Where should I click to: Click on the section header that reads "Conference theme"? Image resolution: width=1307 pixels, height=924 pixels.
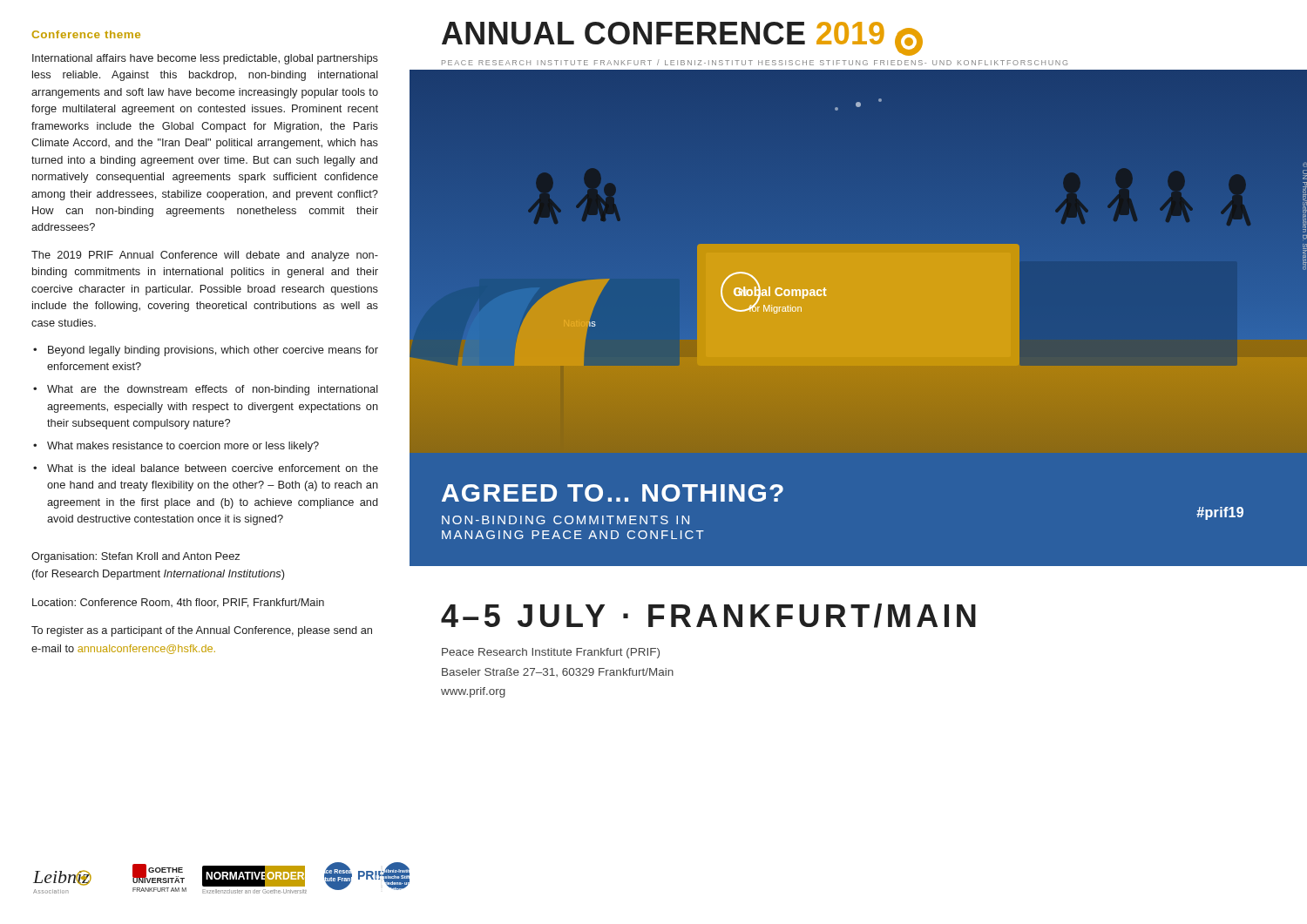(86, 34)
